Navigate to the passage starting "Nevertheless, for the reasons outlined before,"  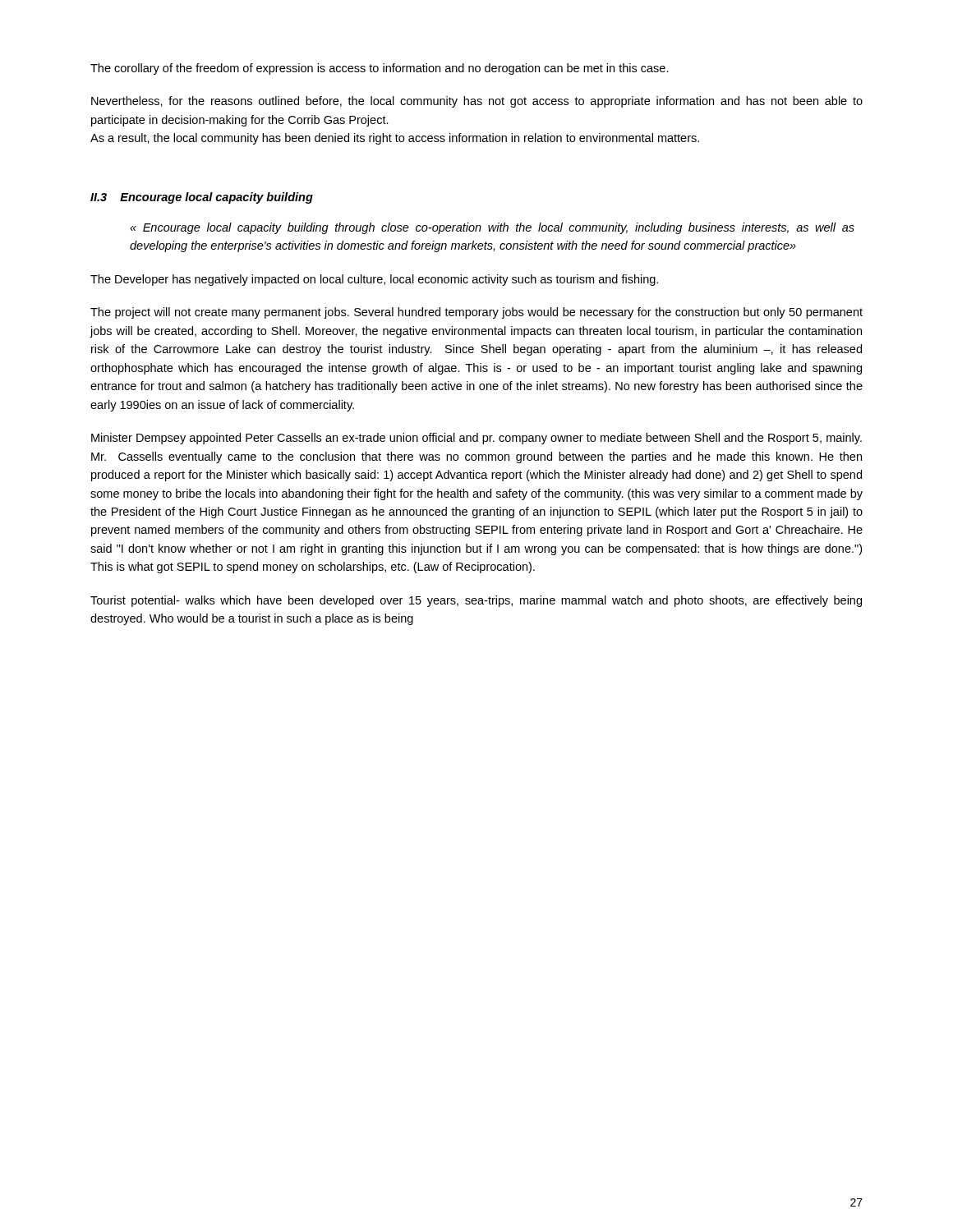(477, 102)
